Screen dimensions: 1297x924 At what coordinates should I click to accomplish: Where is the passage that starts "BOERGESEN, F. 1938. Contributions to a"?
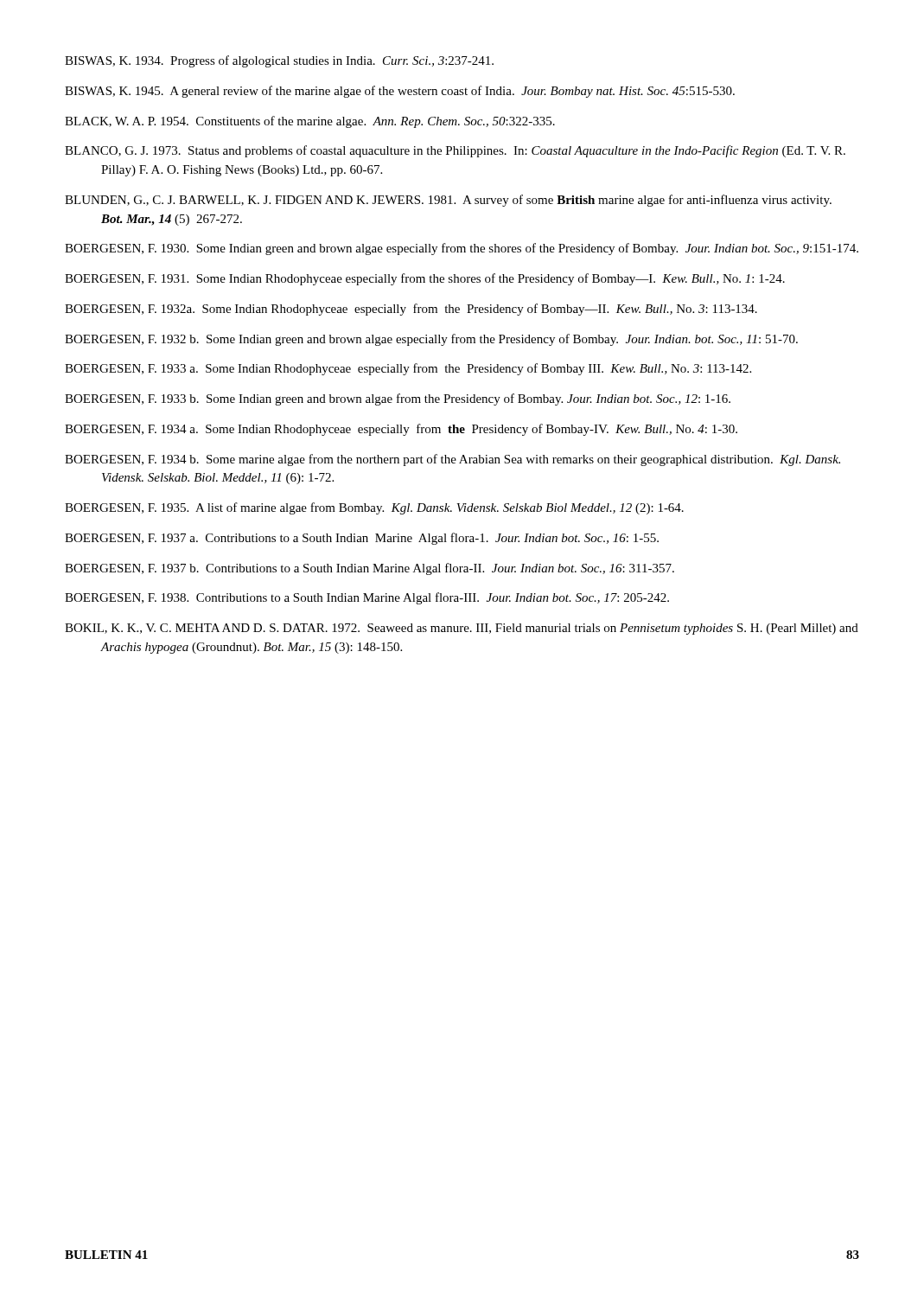tap(367, 598)
